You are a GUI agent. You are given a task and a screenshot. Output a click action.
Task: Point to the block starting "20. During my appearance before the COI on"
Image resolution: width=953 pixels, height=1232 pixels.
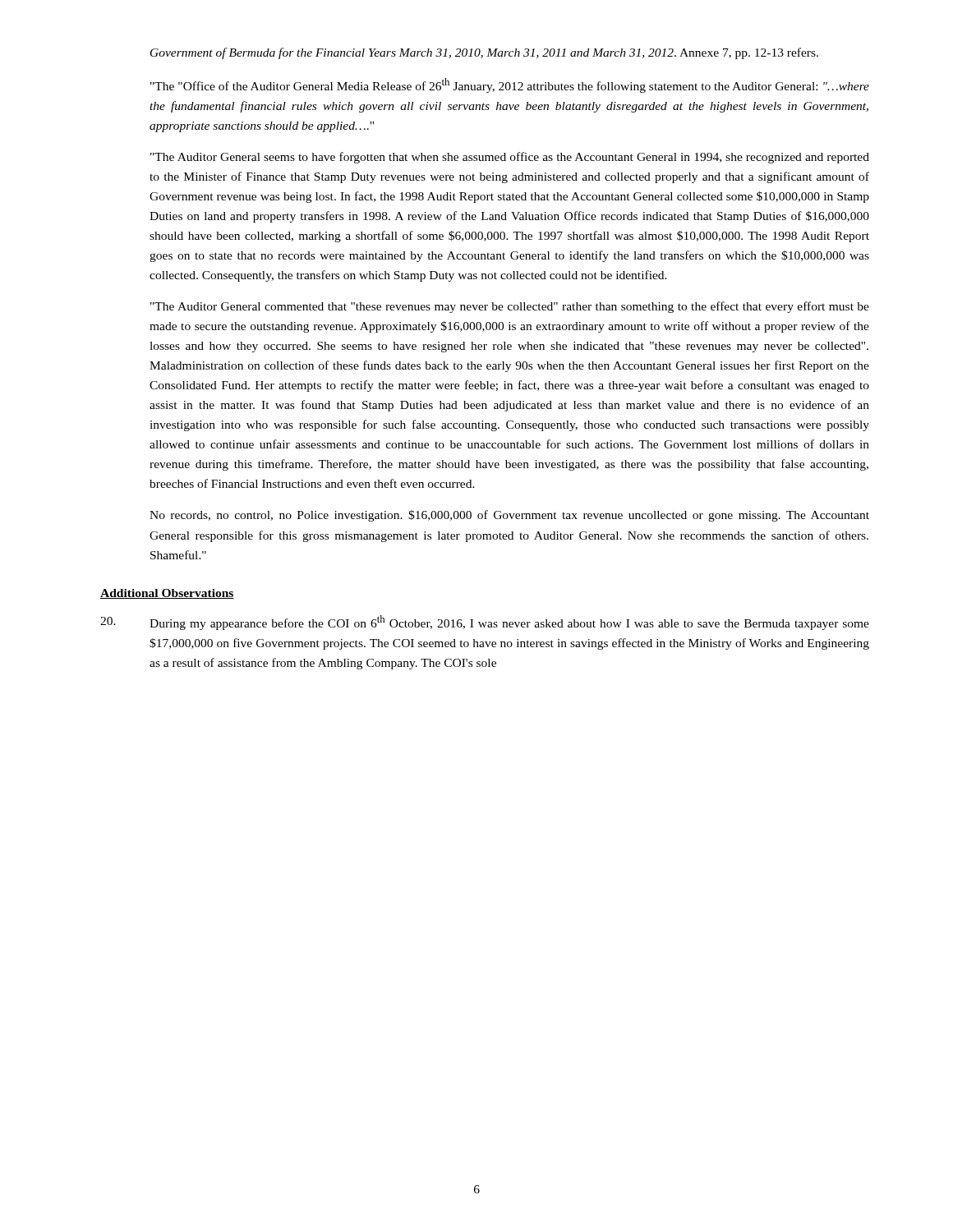pos(485,642)
